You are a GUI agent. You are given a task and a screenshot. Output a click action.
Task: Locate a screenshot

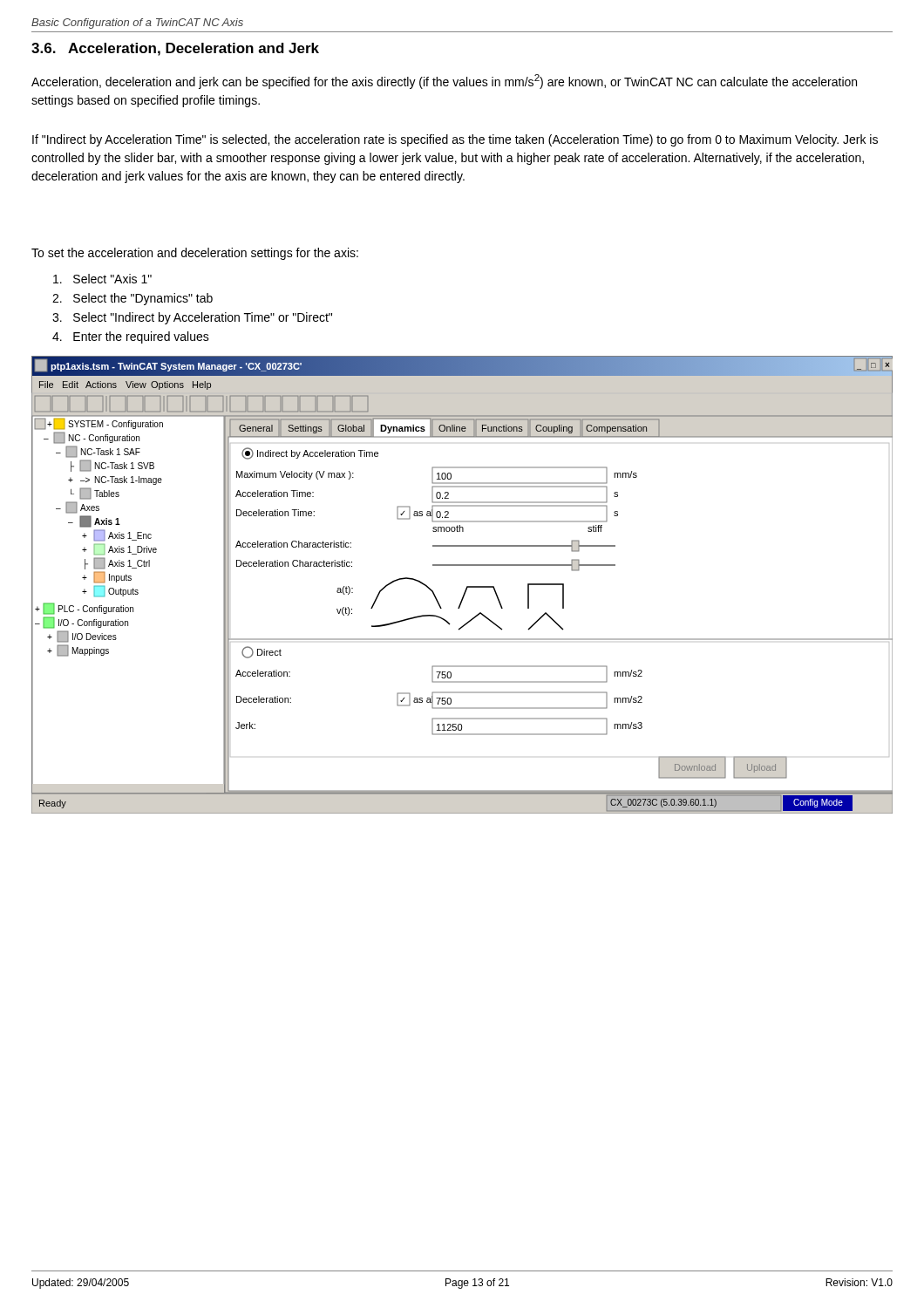(462, 585)
